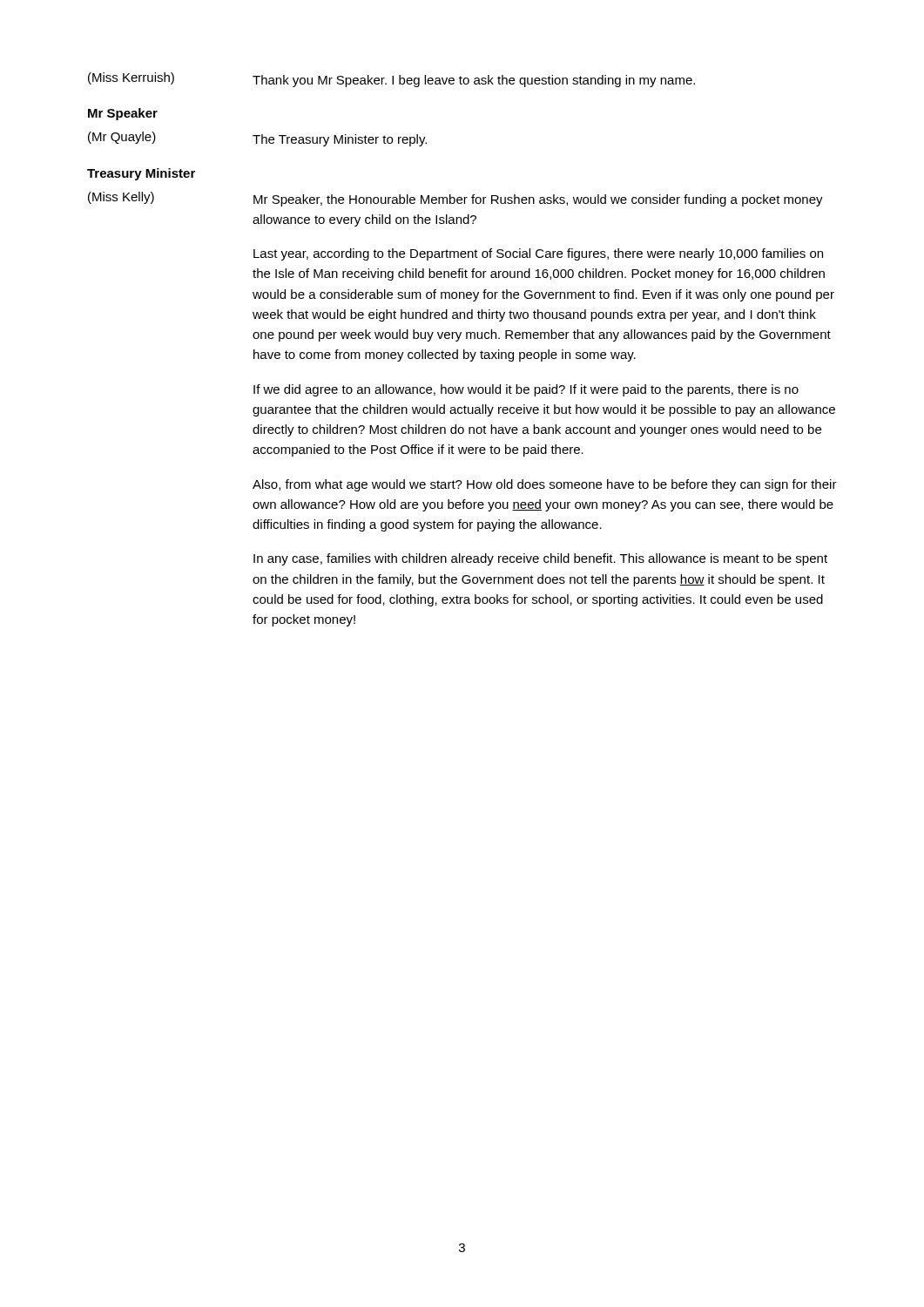
Task: Select the text that says "(Miss Kelly)"
Action: point(121,196)
